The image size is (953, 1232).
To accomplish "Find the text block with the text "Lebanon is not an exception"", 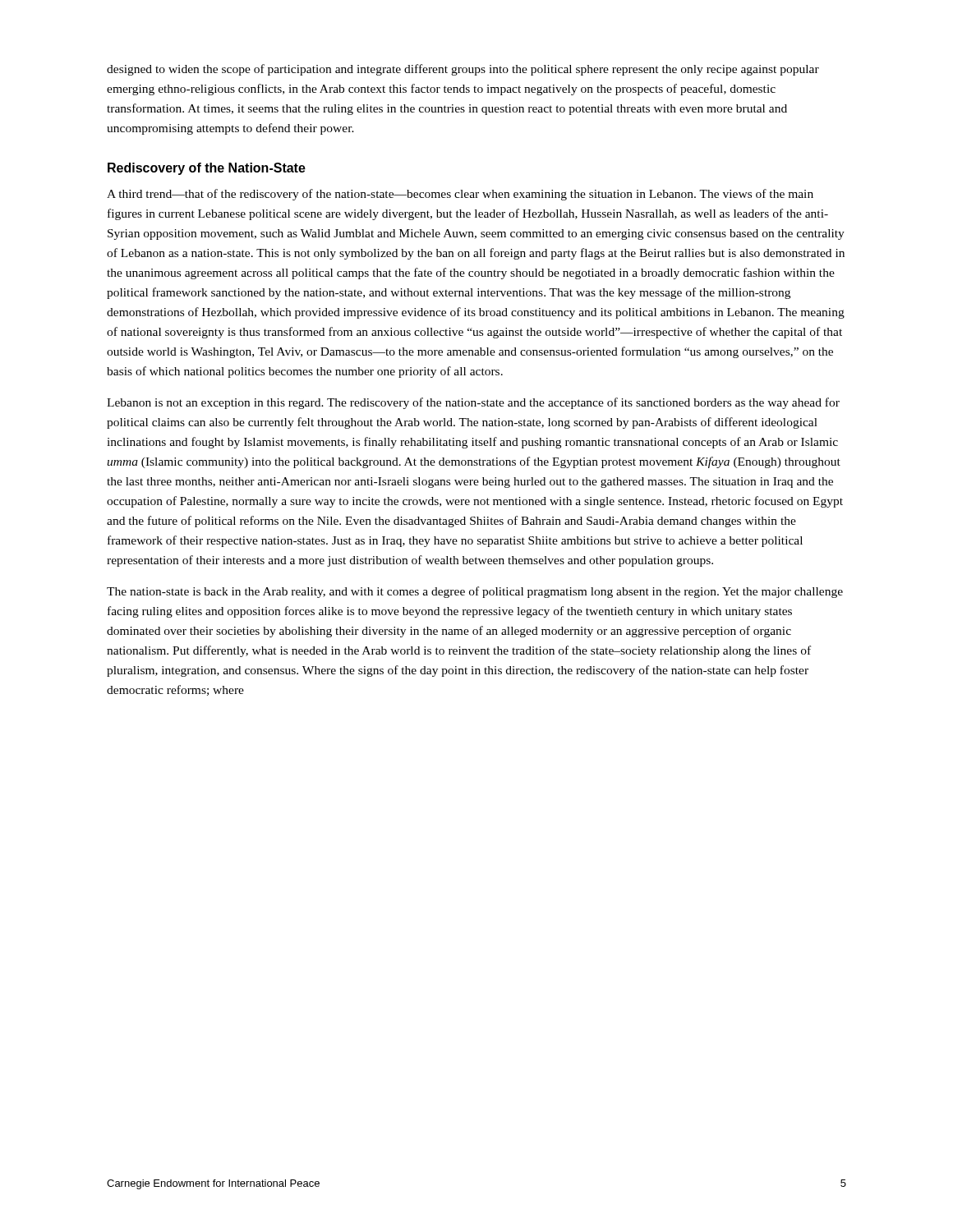I will (475, 481).
